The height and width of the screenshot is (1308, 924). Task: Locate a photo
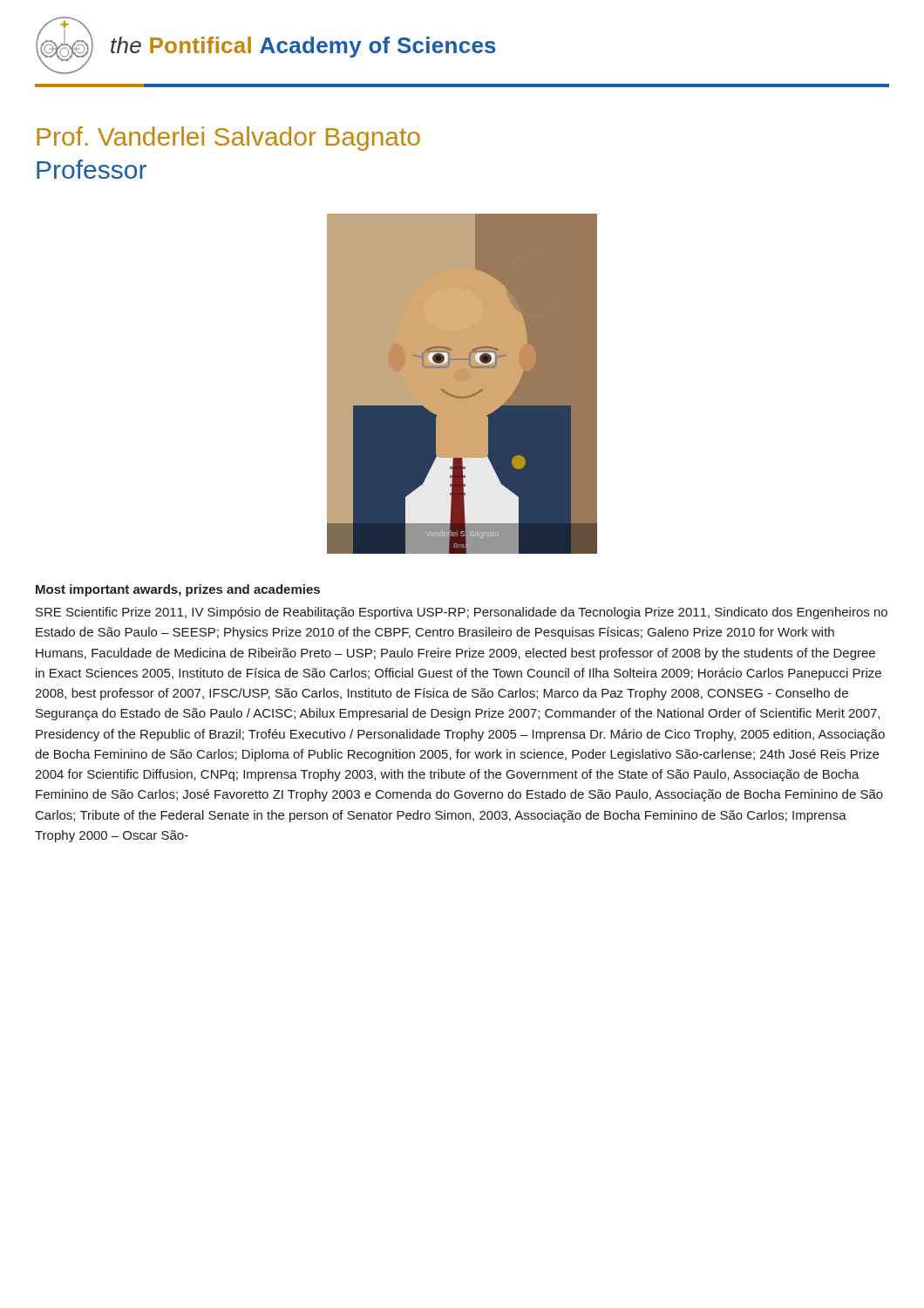[x=462, y=385]
